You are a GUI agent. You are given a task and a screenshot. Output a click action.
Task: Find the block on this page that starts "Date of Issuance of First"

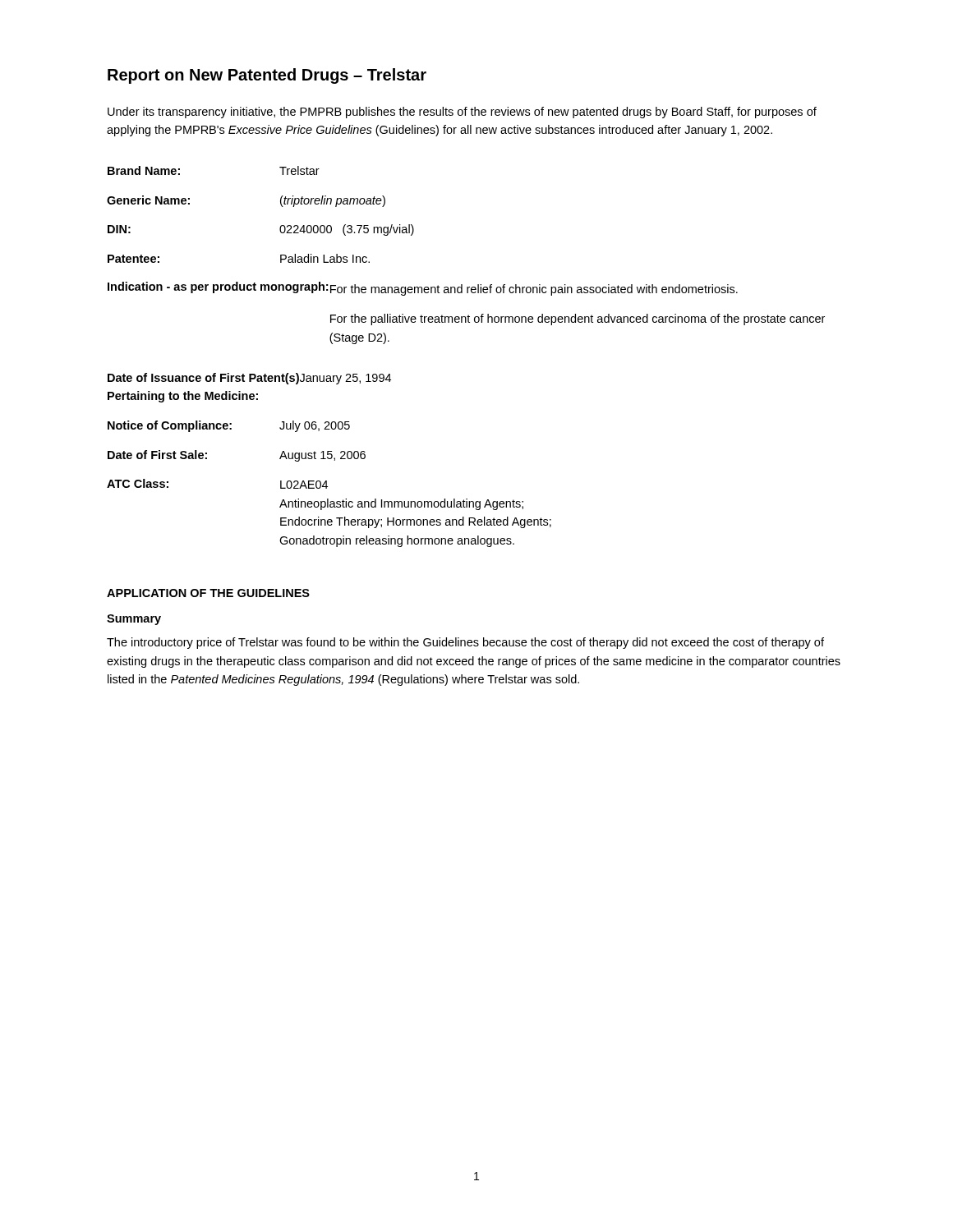click(249, 379)
